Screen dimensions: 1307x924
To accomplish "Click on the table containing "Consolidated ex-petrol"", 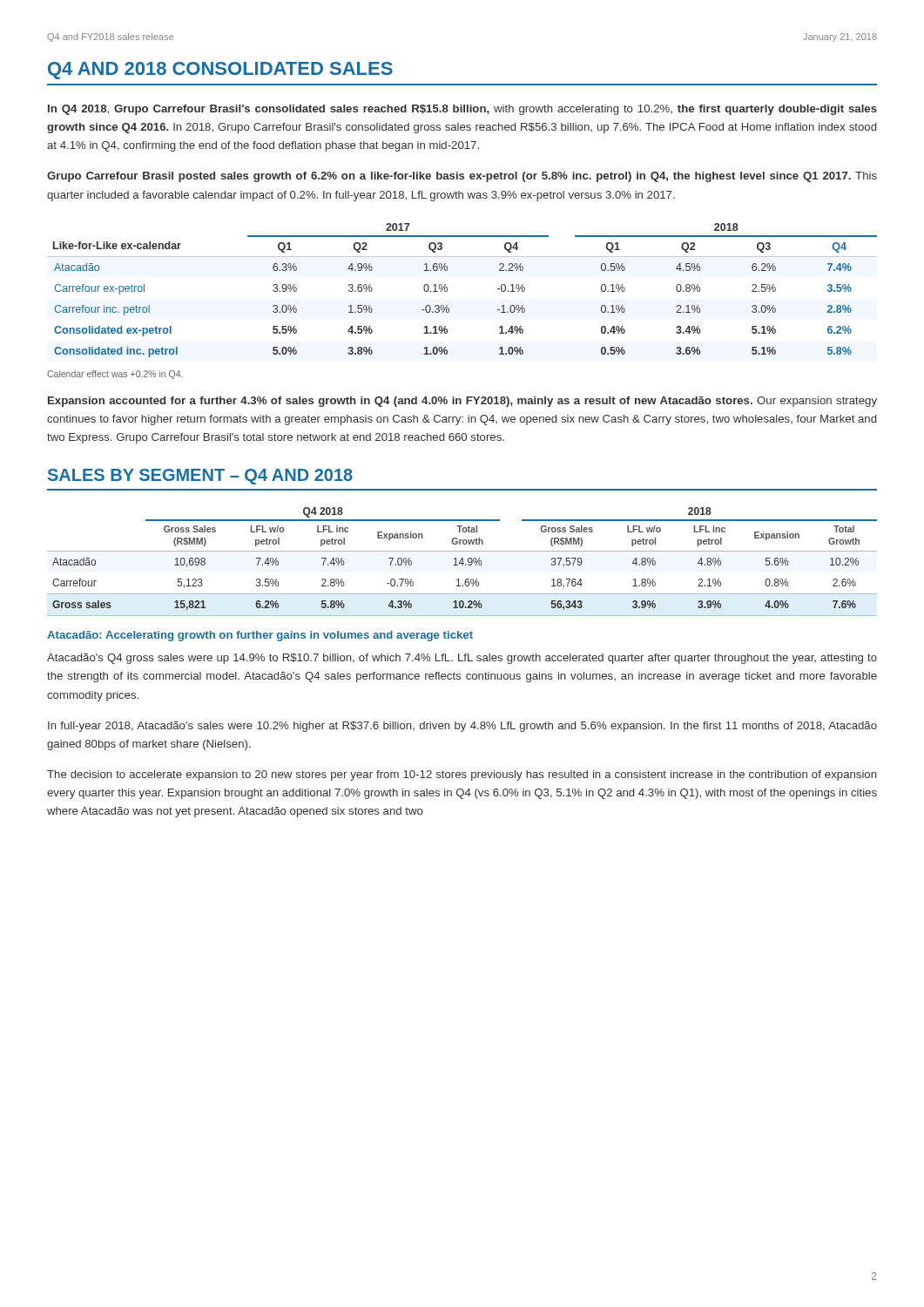I will pyautogui.click(x=462, y=289).
